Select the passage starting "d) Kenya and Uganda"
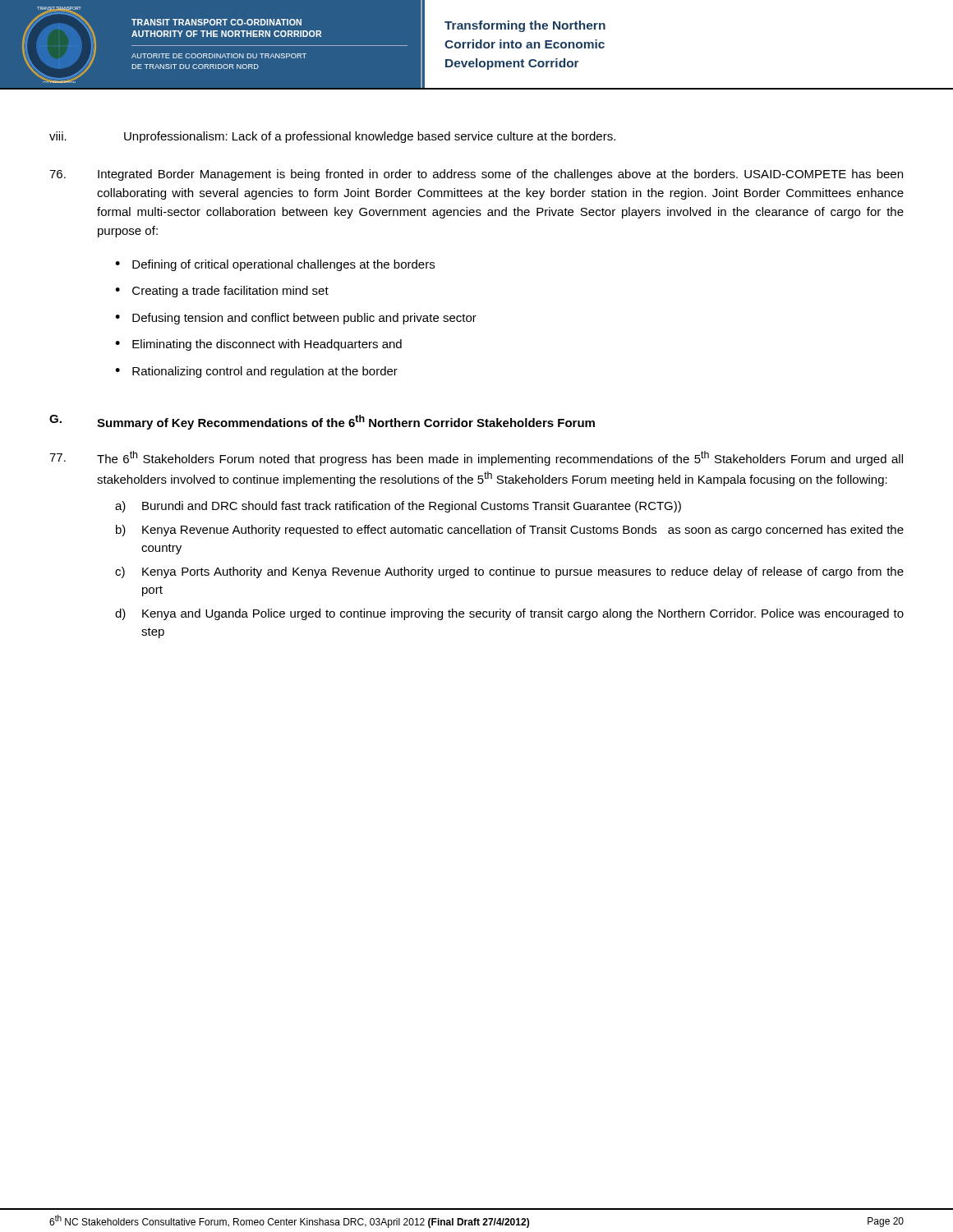The width and height of the screenshot is (953, 1232). click(509, 623)
